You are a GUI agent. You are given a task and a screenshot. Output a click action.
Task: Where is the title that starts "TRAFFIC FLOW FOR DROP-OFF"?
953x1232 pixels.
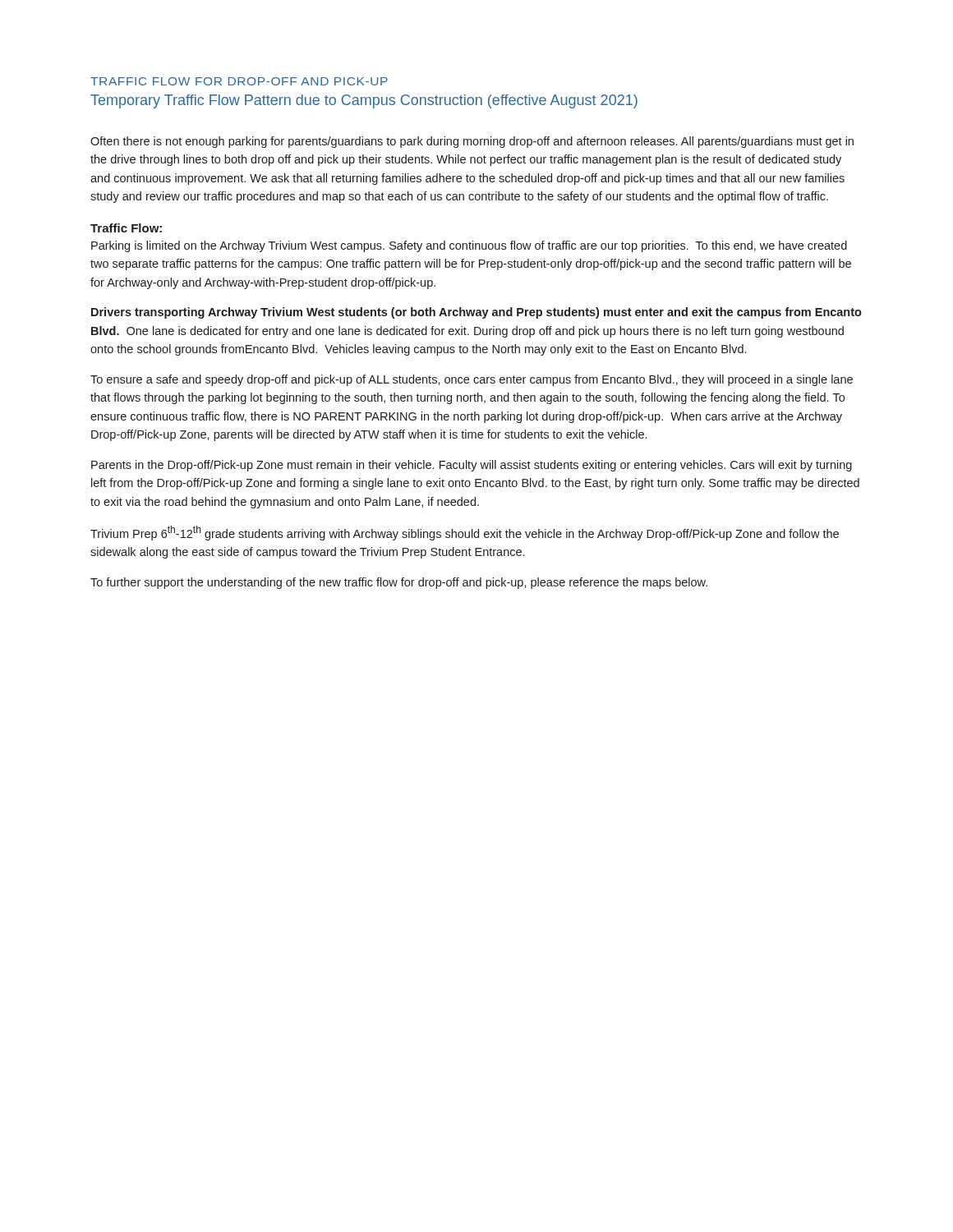tap(239, 81)
